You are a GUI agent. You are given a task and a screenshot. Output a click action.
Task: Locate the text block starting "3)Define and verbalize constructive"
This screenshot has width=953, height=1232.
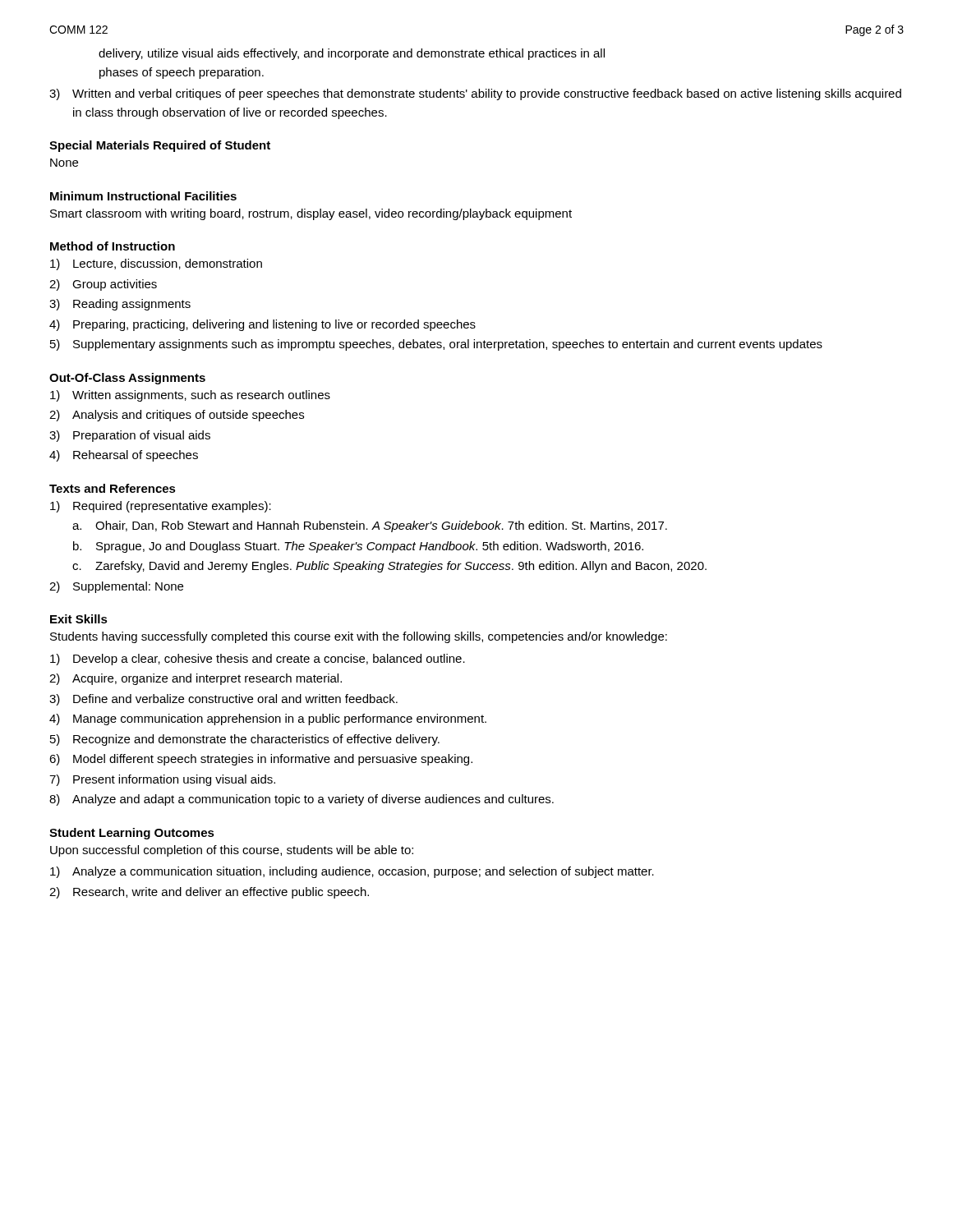pyautogui.click(x=224, y=699)
